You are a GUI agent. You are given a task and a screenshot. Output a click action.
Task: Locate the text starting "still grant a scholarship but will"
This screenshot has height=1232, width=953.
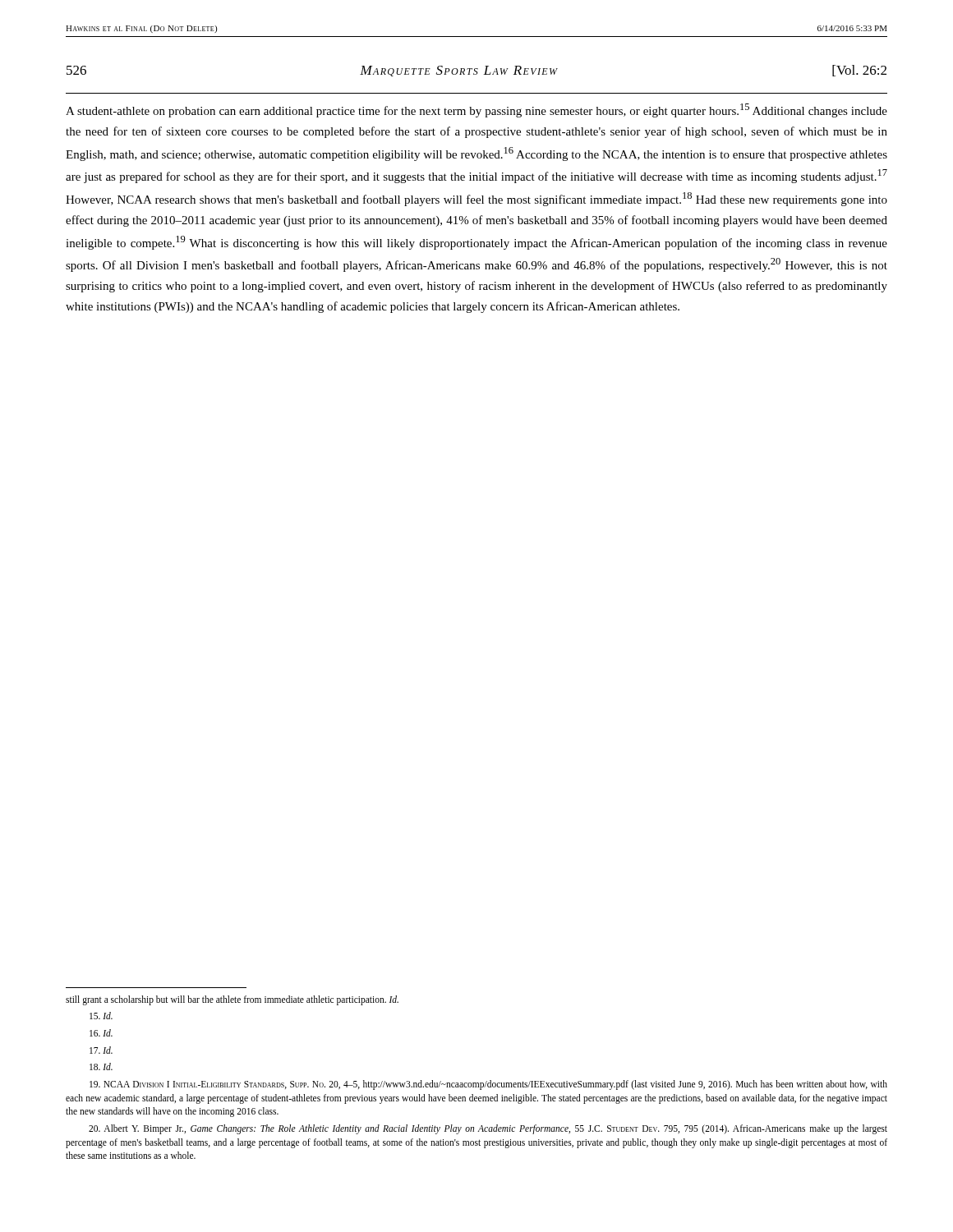[x=232, y=999]
